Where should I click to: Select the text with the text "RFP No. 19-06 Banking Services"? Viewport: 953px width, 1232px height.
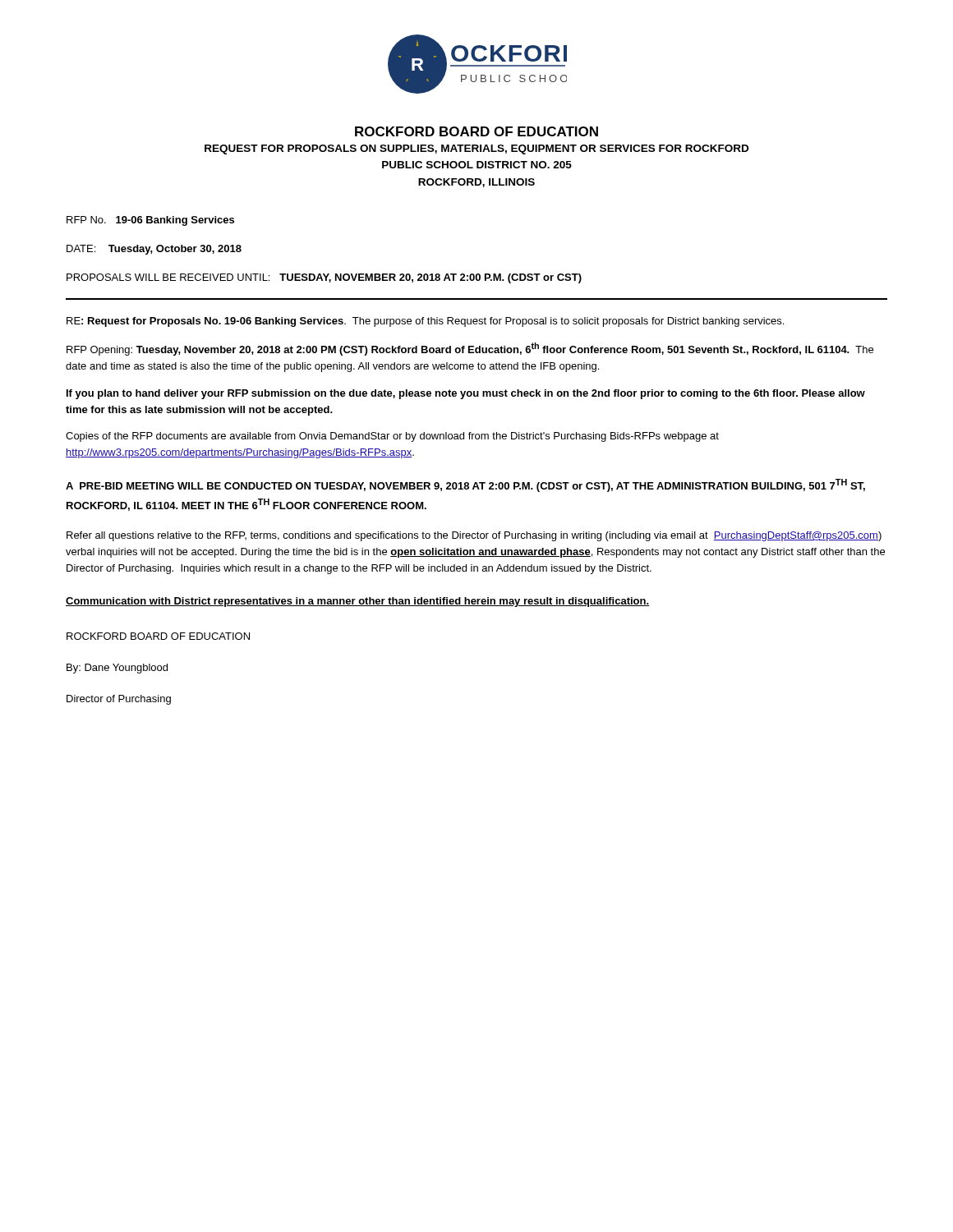tap(150, 221)
